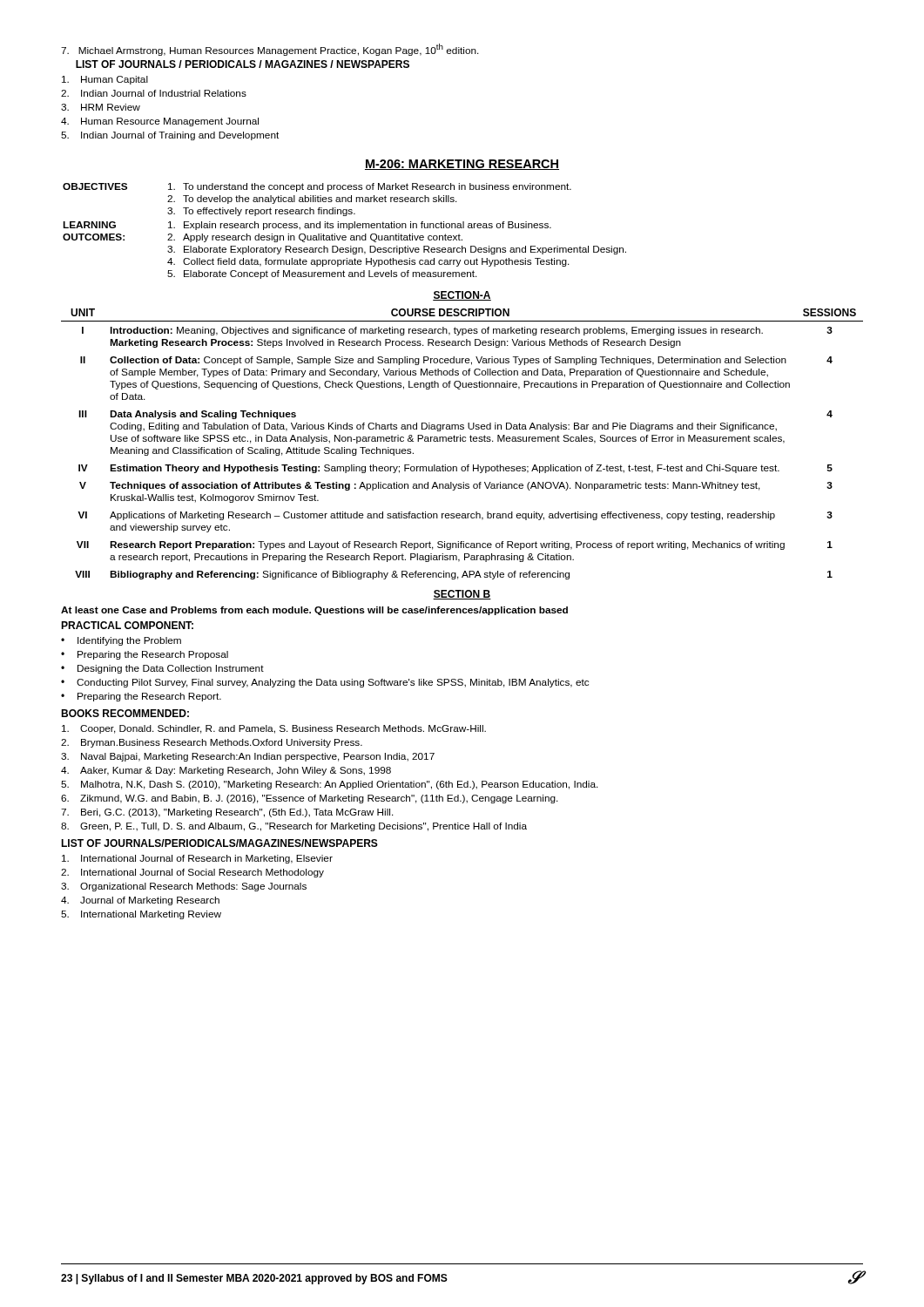This screenshot has width=924, height=1307.
Task: Locate the section header that opens with "LIST OF JOURNALS /"
Action: (x=235, y=64)
